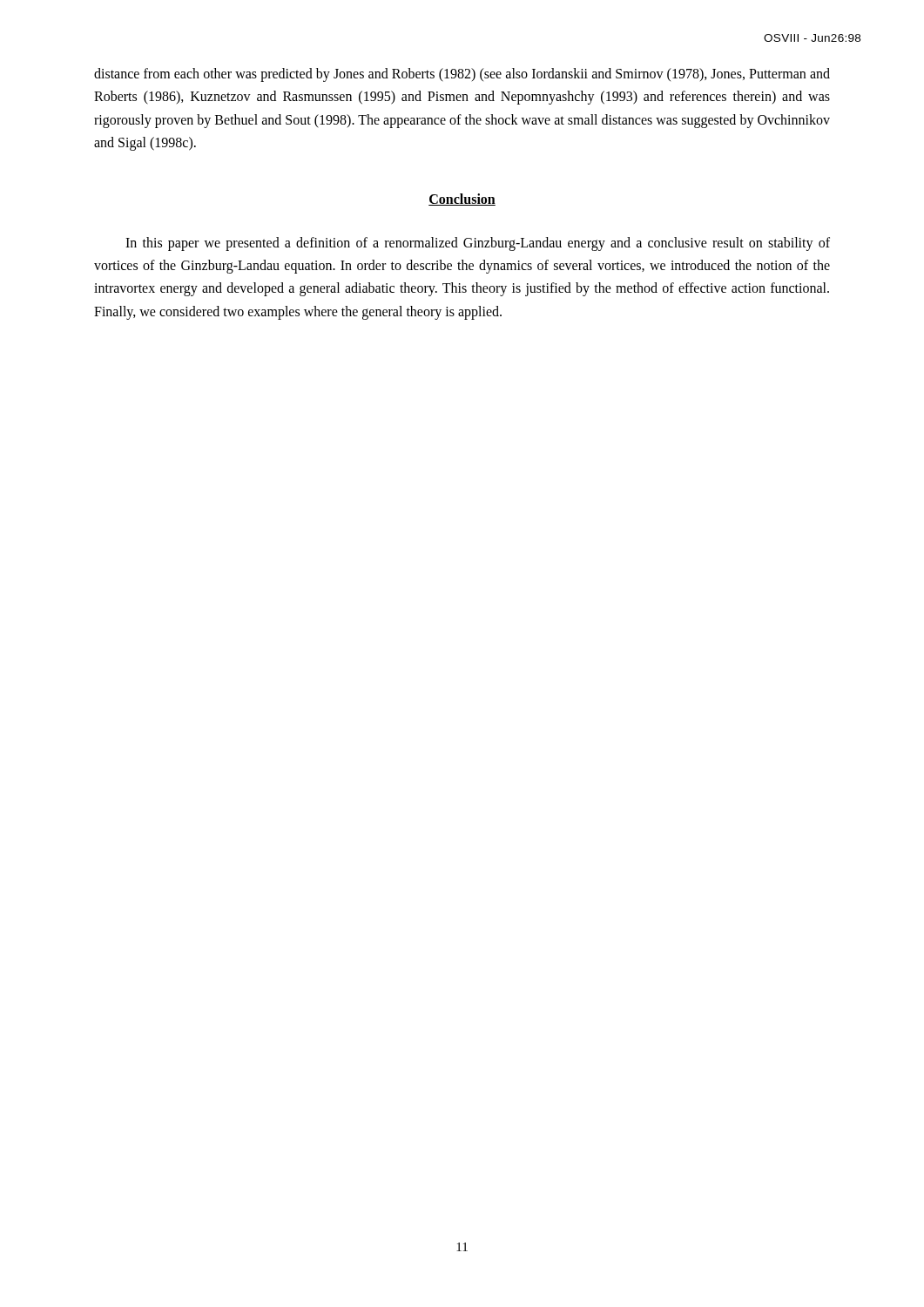Locate a section header
Image resolution: width=924 pixels, height=1307 pixels.
[x=462, y=199]
